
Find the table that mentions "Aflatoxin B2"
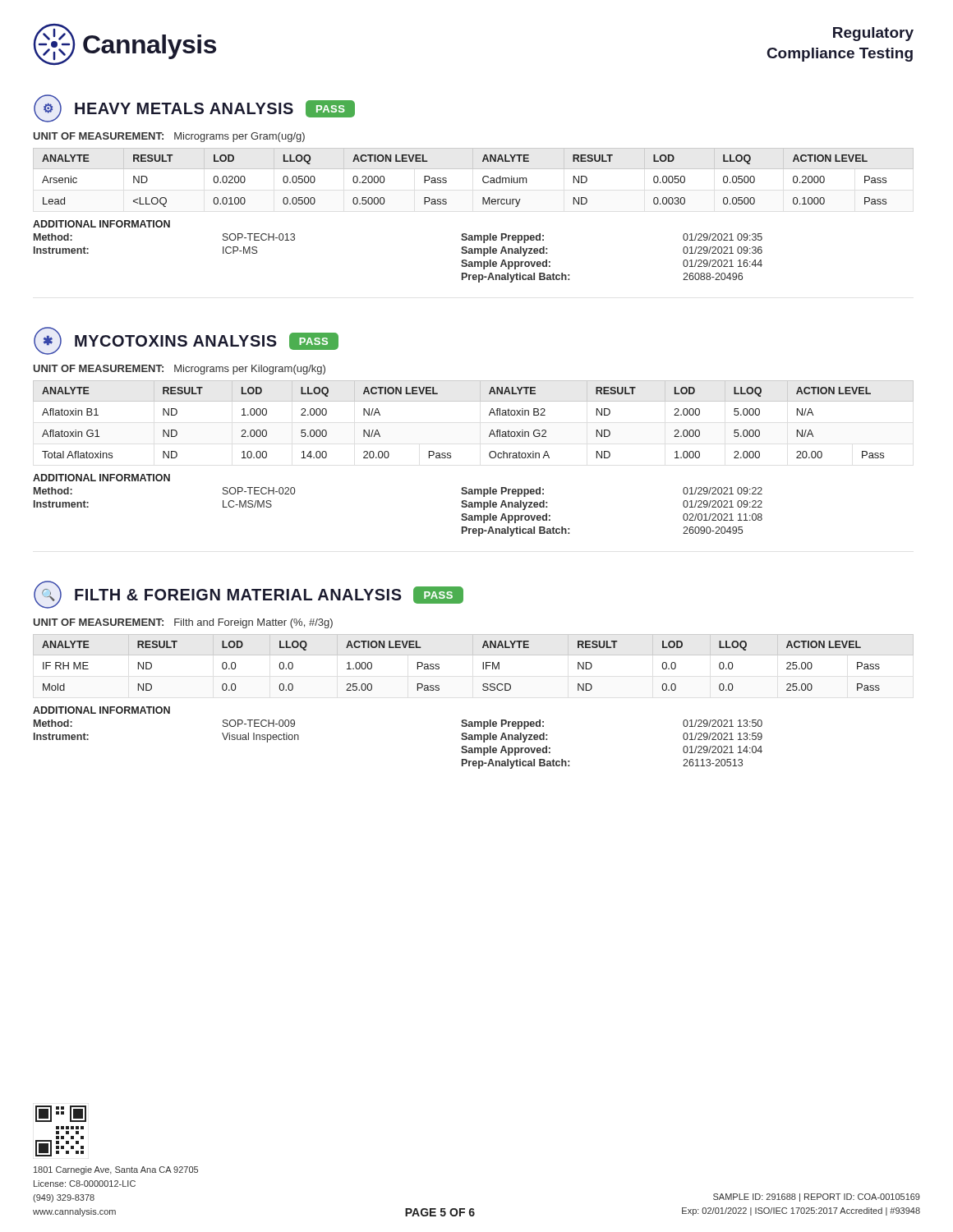[x=473, y=423]
